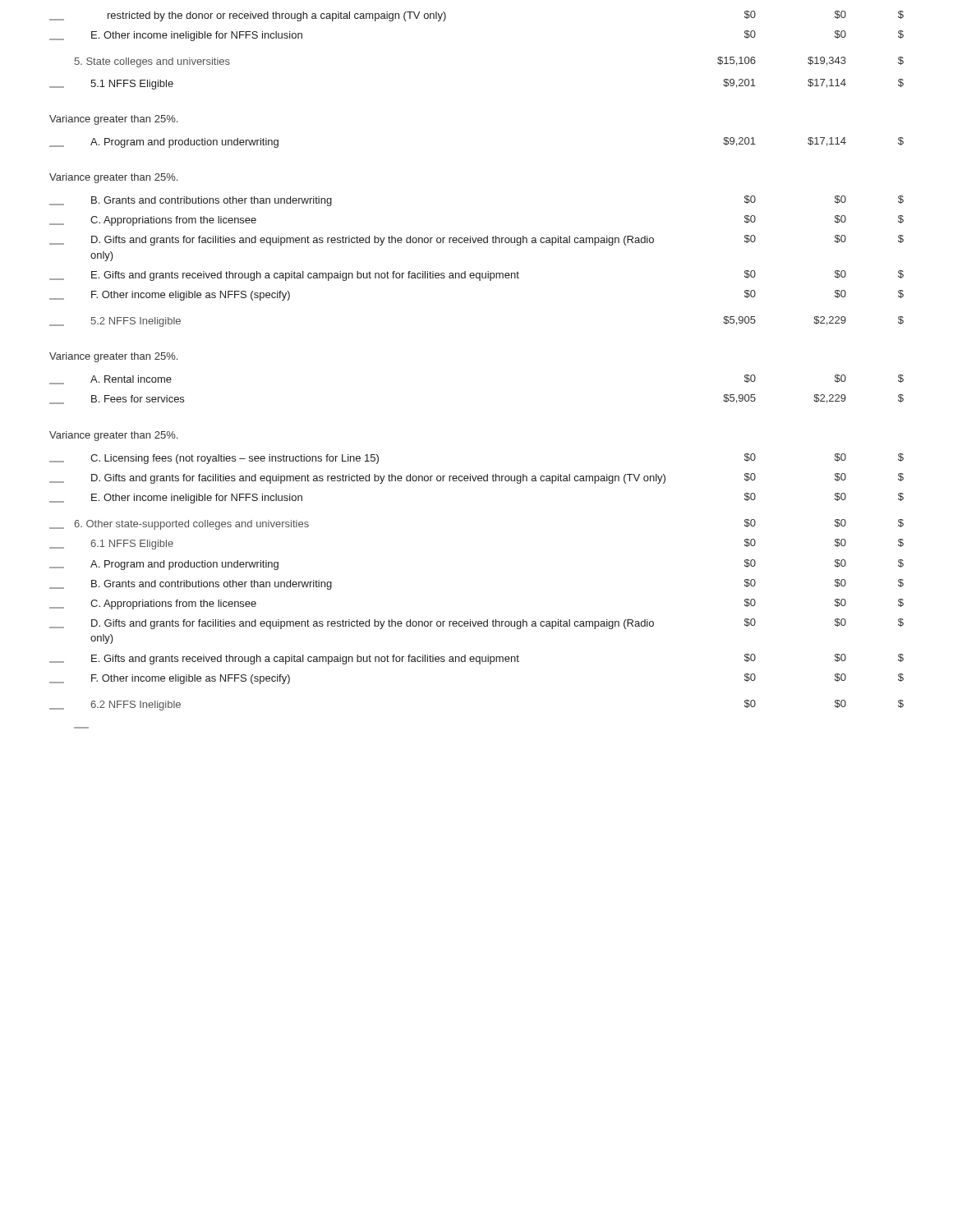Point to the text starting "6.2 NFFS Ineligible"
This screenshot has width=953, height=1232.
(133, 704)
